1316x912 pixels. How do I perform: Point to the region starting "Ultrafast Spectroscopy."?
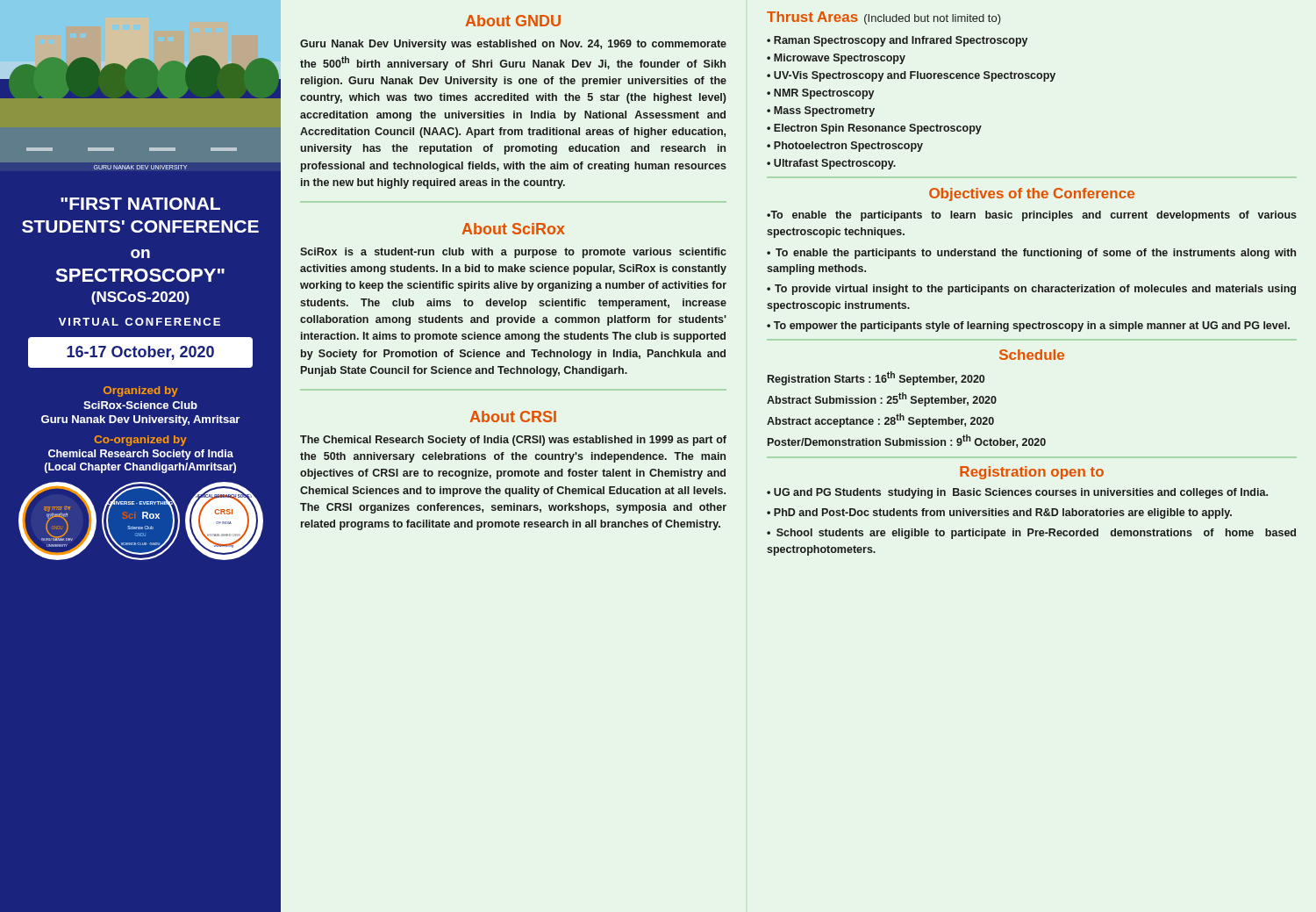835,163
